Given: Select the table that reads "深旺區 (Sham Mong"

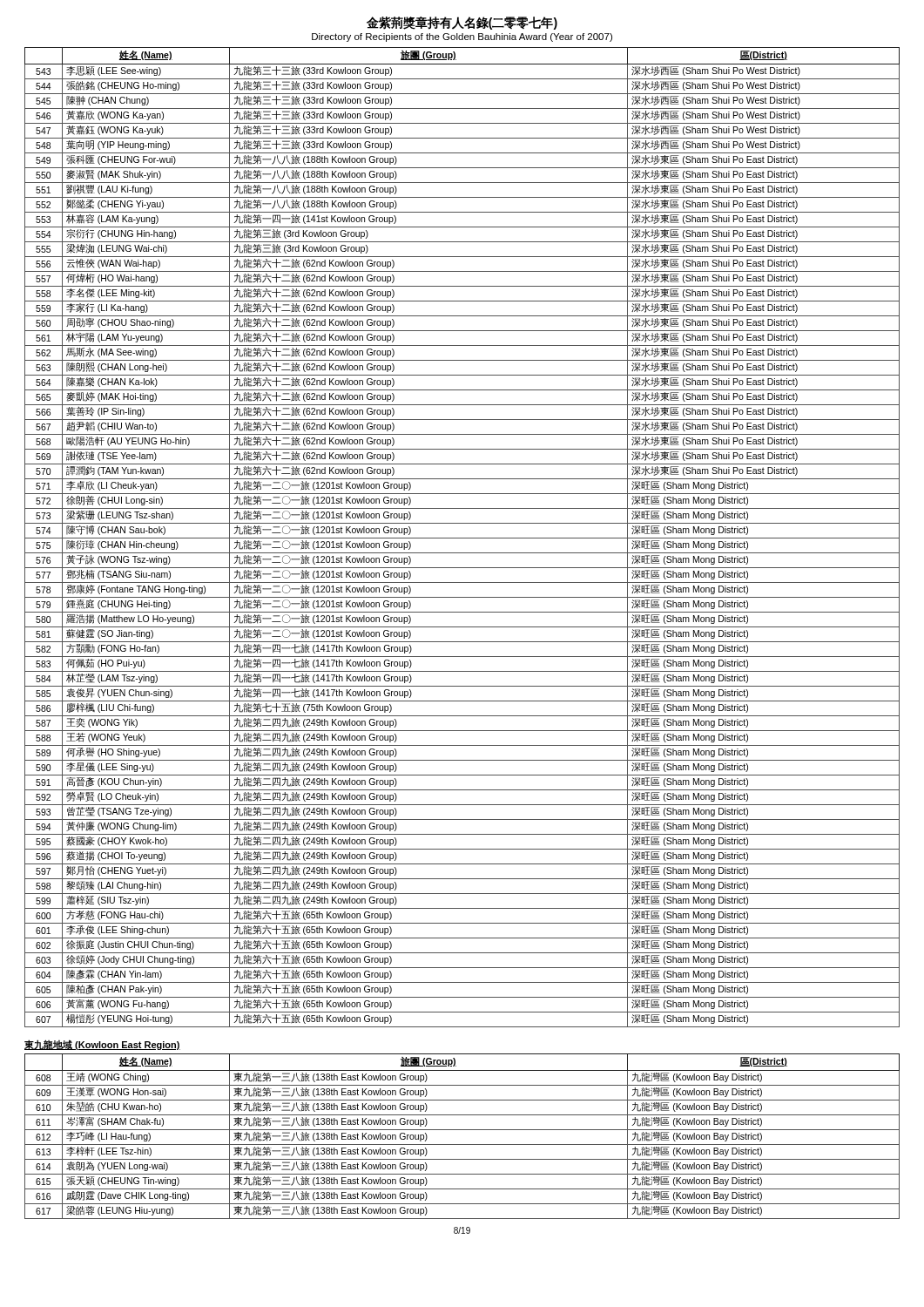Looking at the screenshot, I should point(462,537).
